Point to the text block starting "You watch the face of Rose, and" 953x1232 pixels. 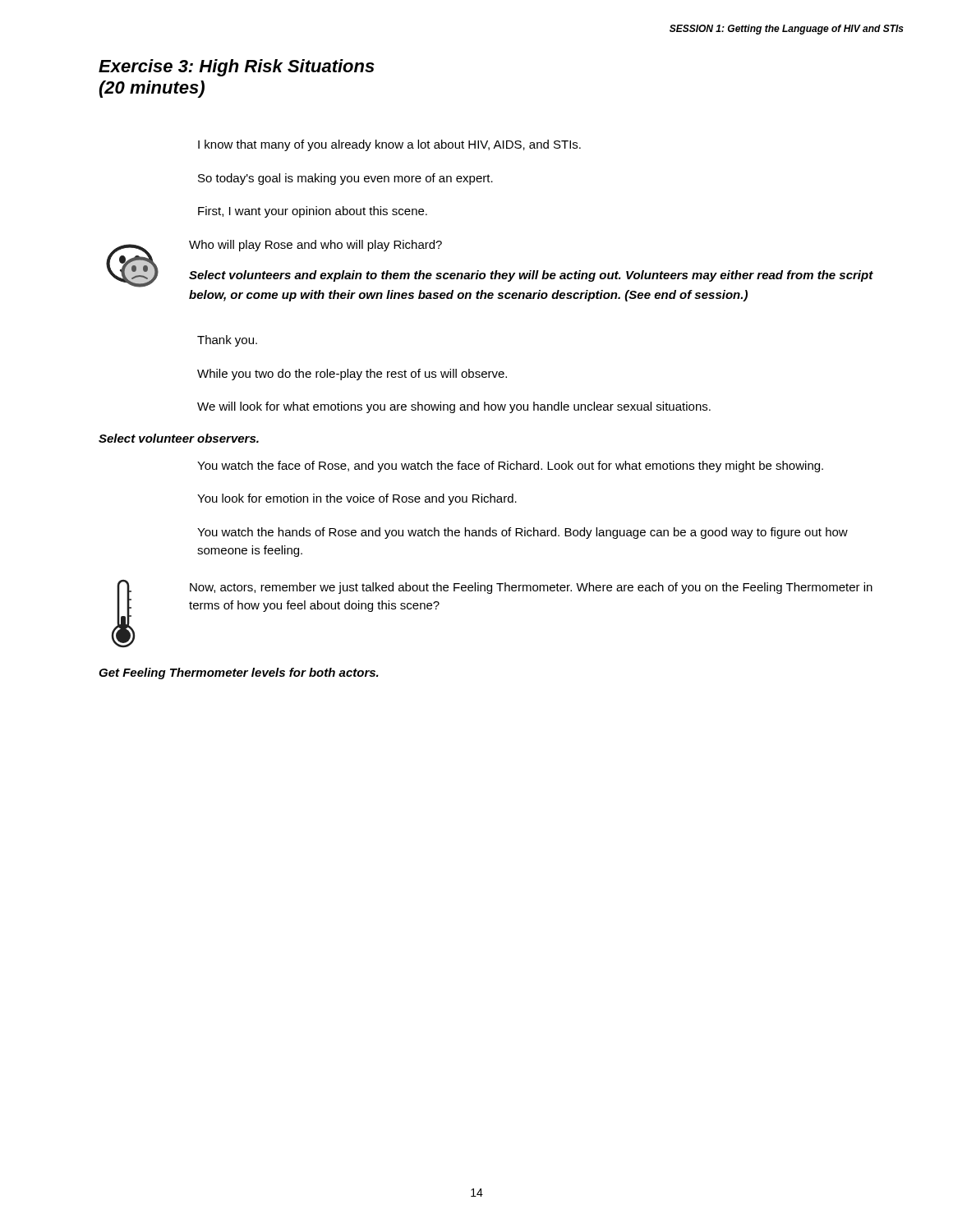[511, 465]
